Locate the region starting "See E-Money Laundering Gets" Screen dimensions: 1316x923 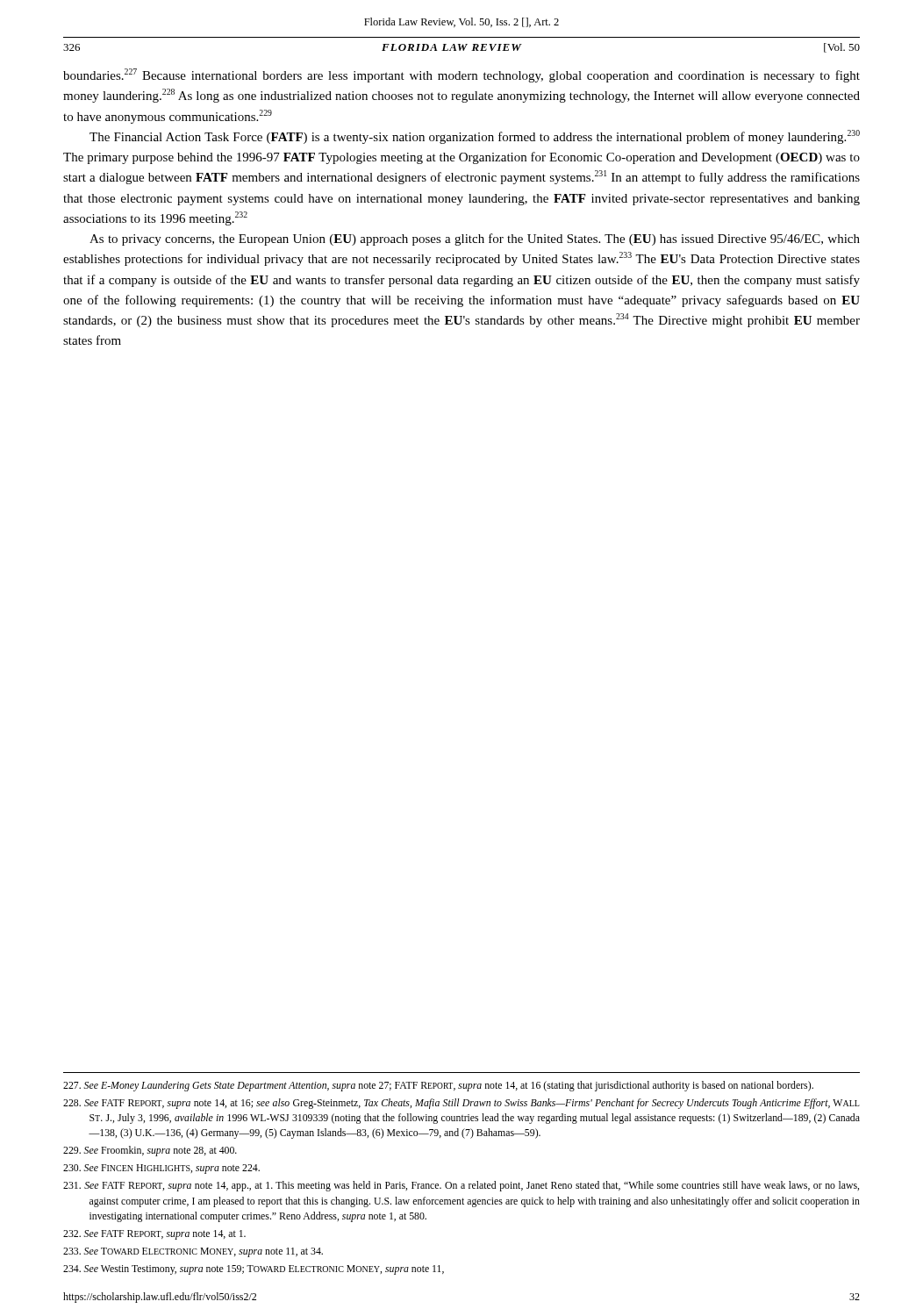(x=462, y=1086)
